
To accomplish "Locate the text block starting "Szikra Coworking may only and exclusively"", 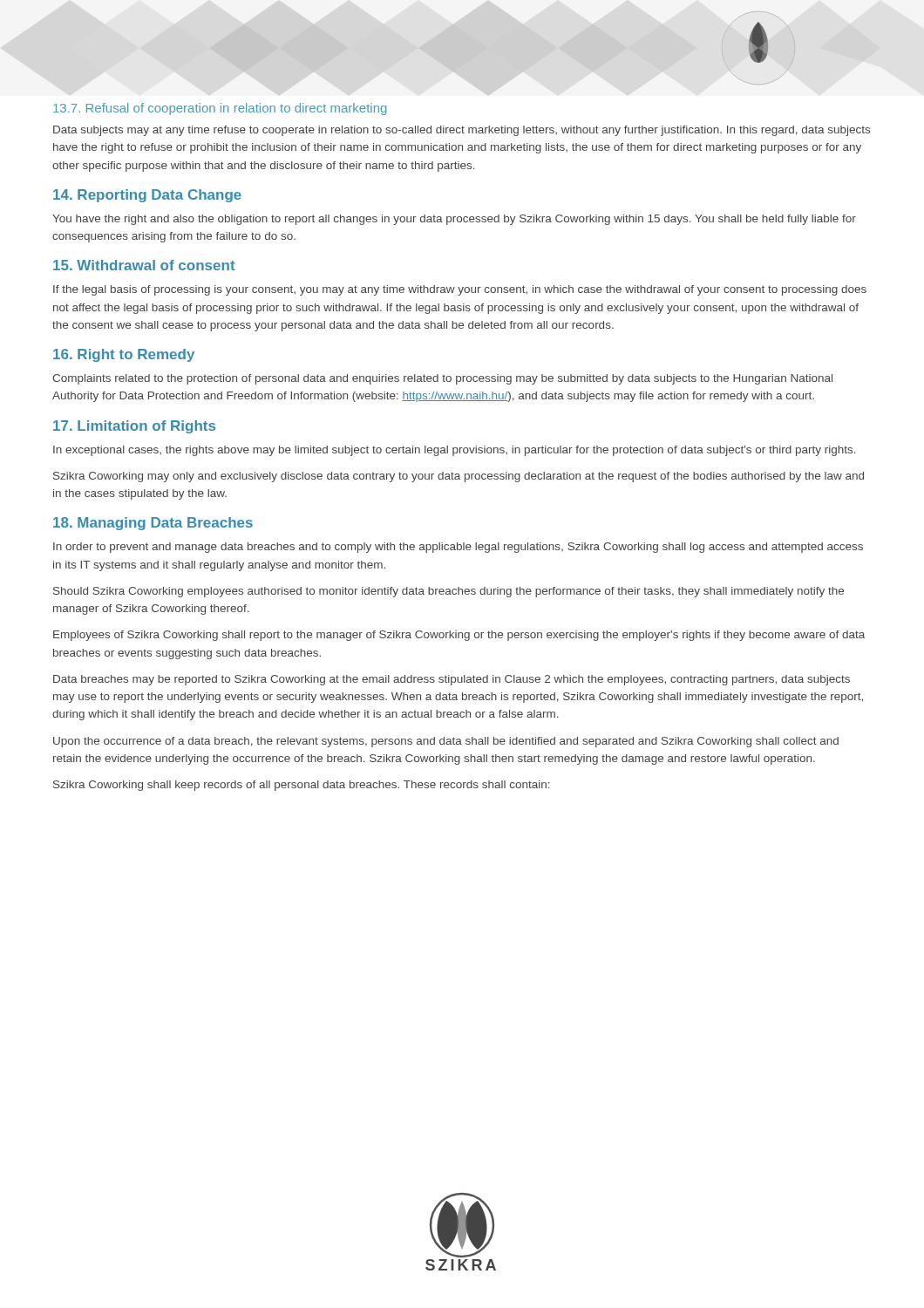I will tap(459, 484).
